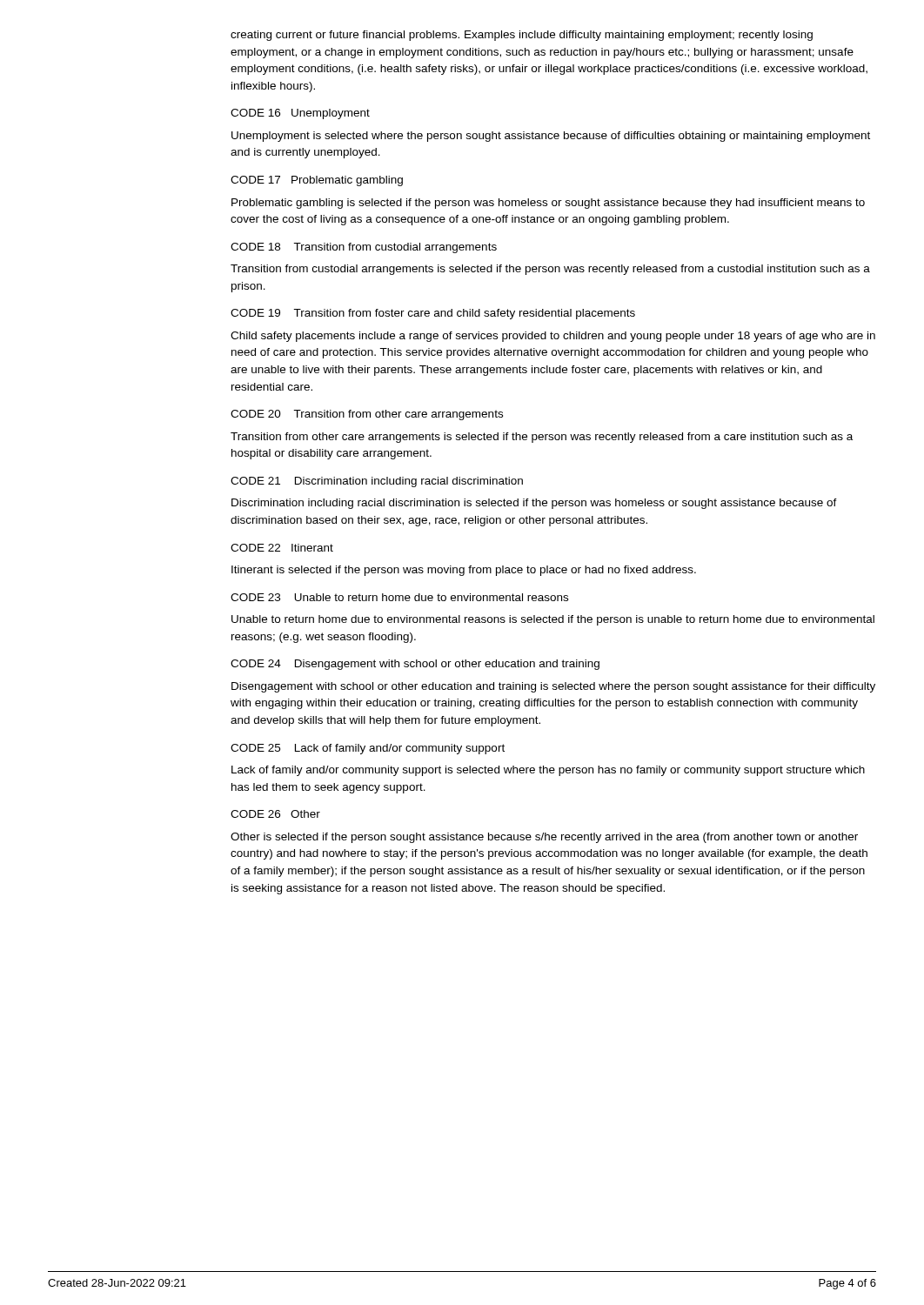Locate the passage starting "CODE 18 Transition"
Screen dimensions: 1305x924
(364, 246)
